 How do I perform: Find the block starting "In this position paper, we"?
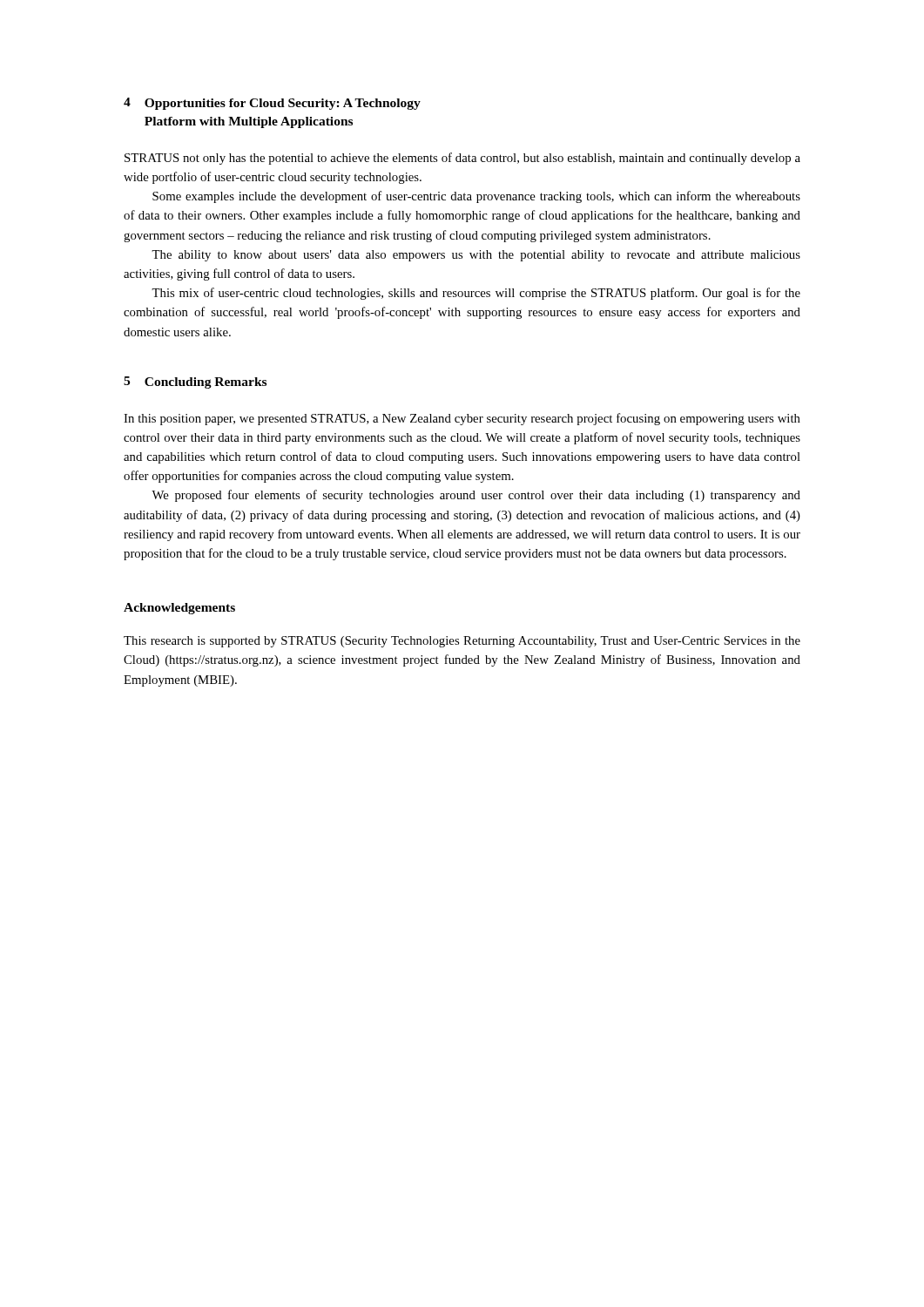462,447
